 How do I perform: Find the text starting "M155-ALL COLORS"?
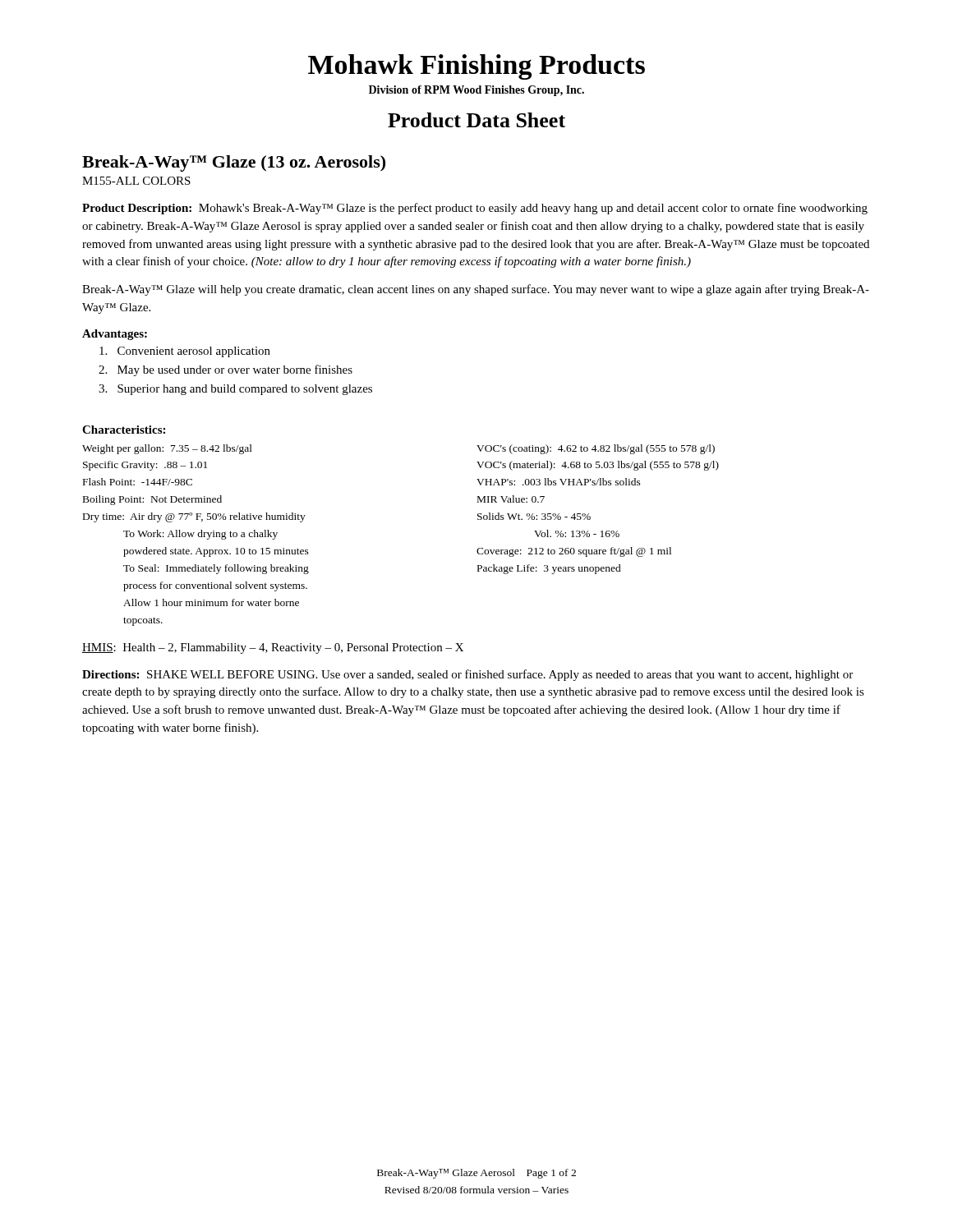click(x=137, y=181)
